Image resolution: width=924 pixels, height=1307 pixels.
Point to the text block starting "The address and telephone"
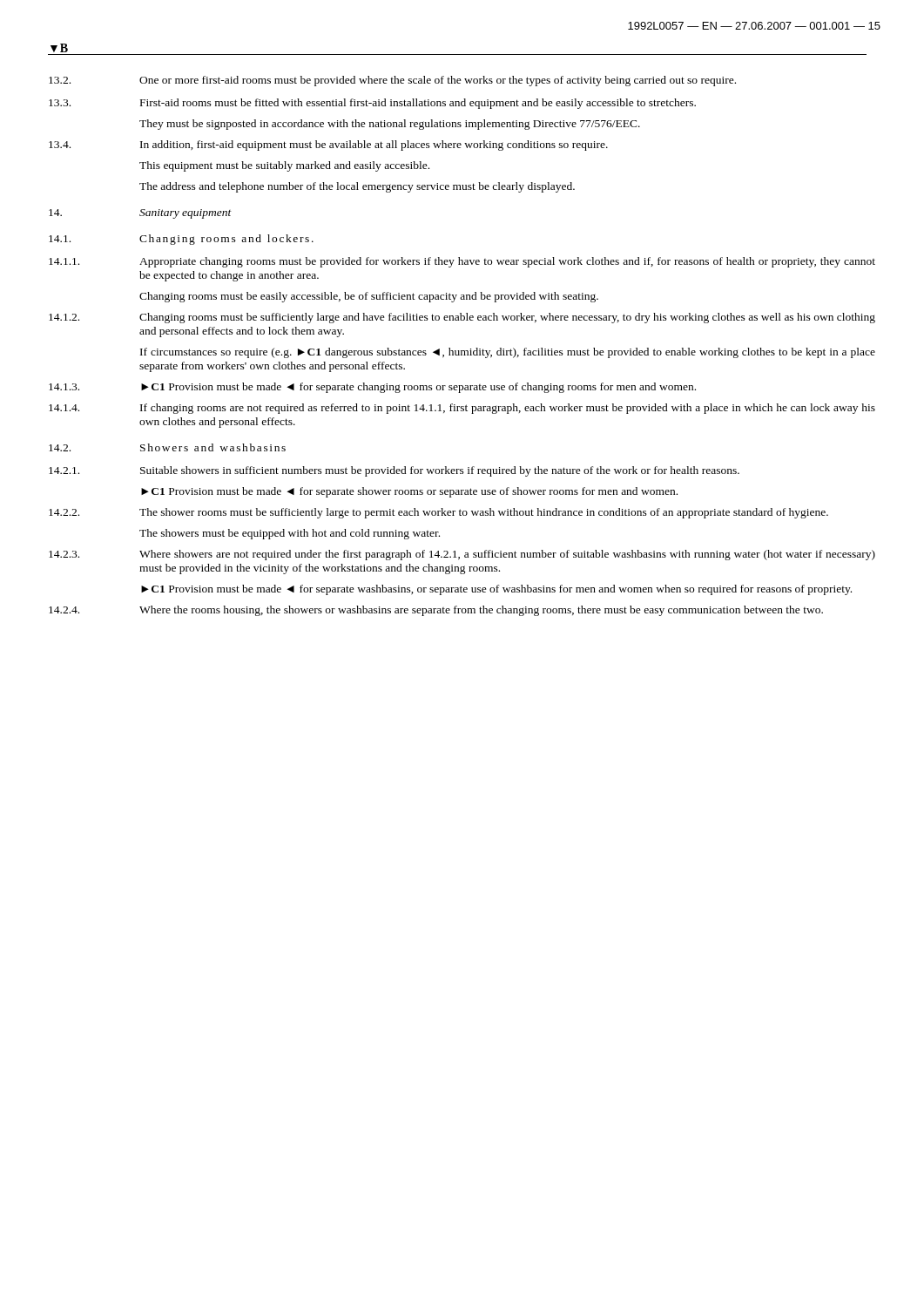pos(357,186)
